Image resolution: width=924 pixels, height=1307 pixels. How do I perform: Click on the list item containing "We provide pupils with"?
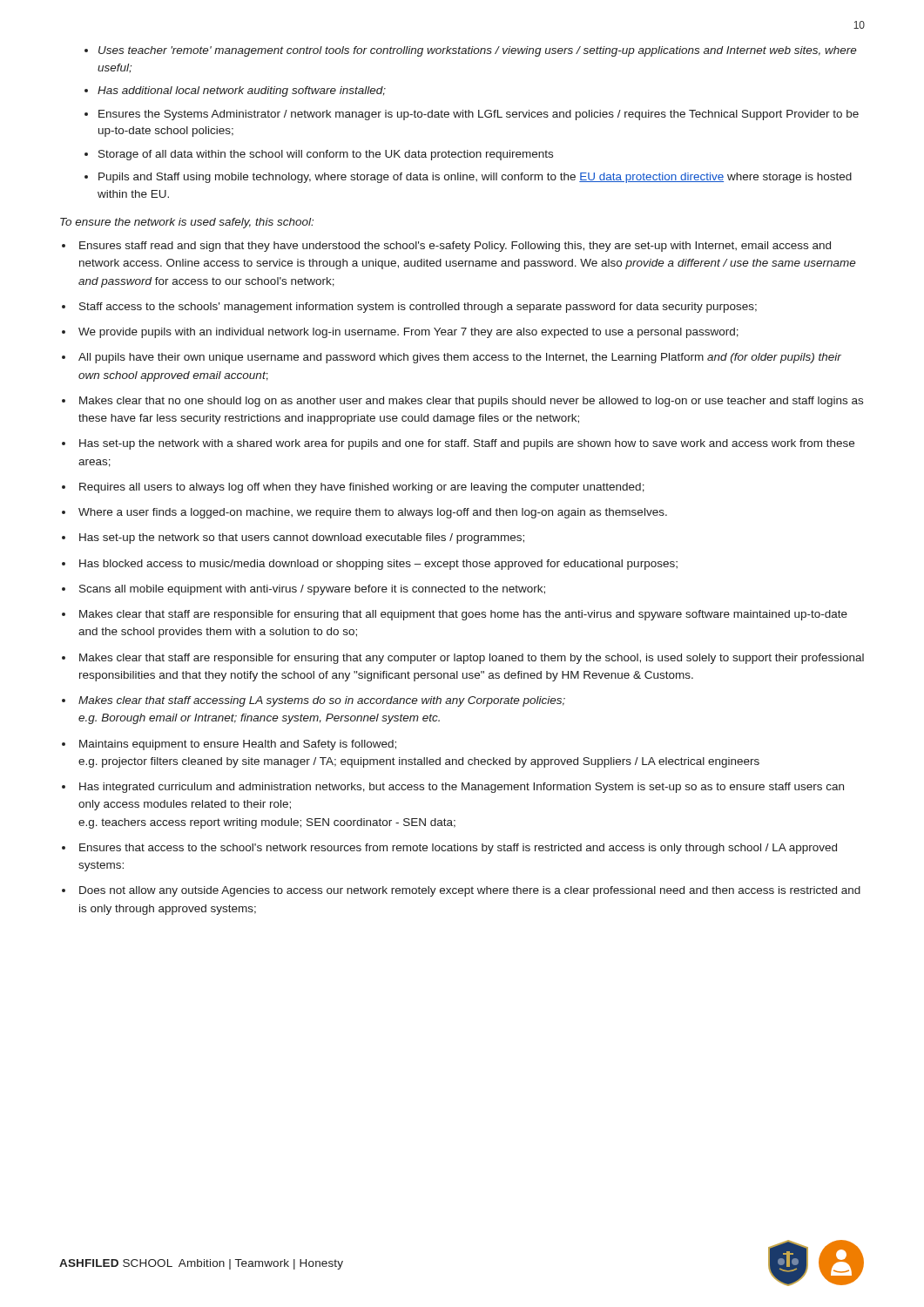pyautogui.click(x=409, y=332)
